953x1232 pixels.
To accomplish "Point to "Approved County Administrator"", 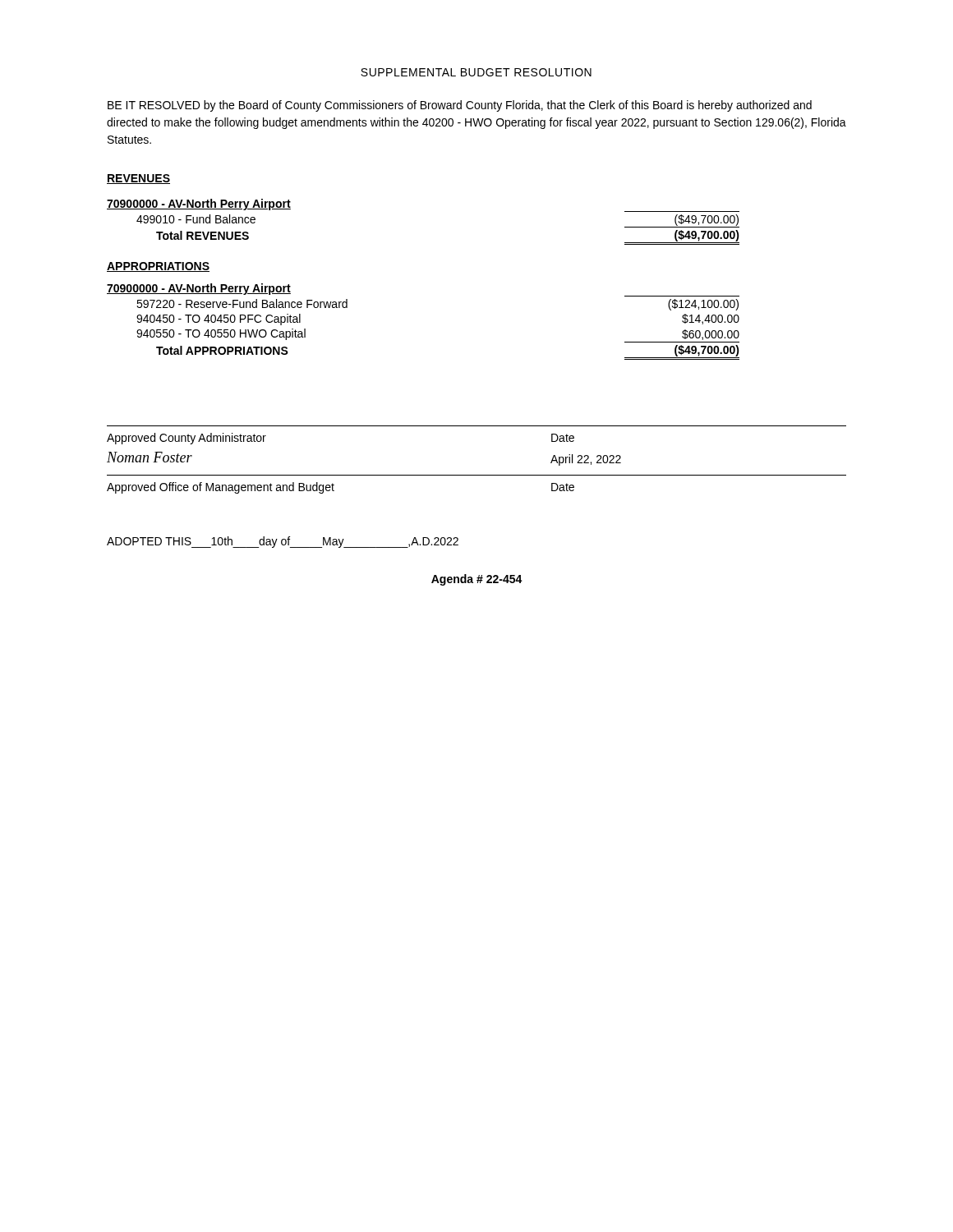I will pos(186,437).
